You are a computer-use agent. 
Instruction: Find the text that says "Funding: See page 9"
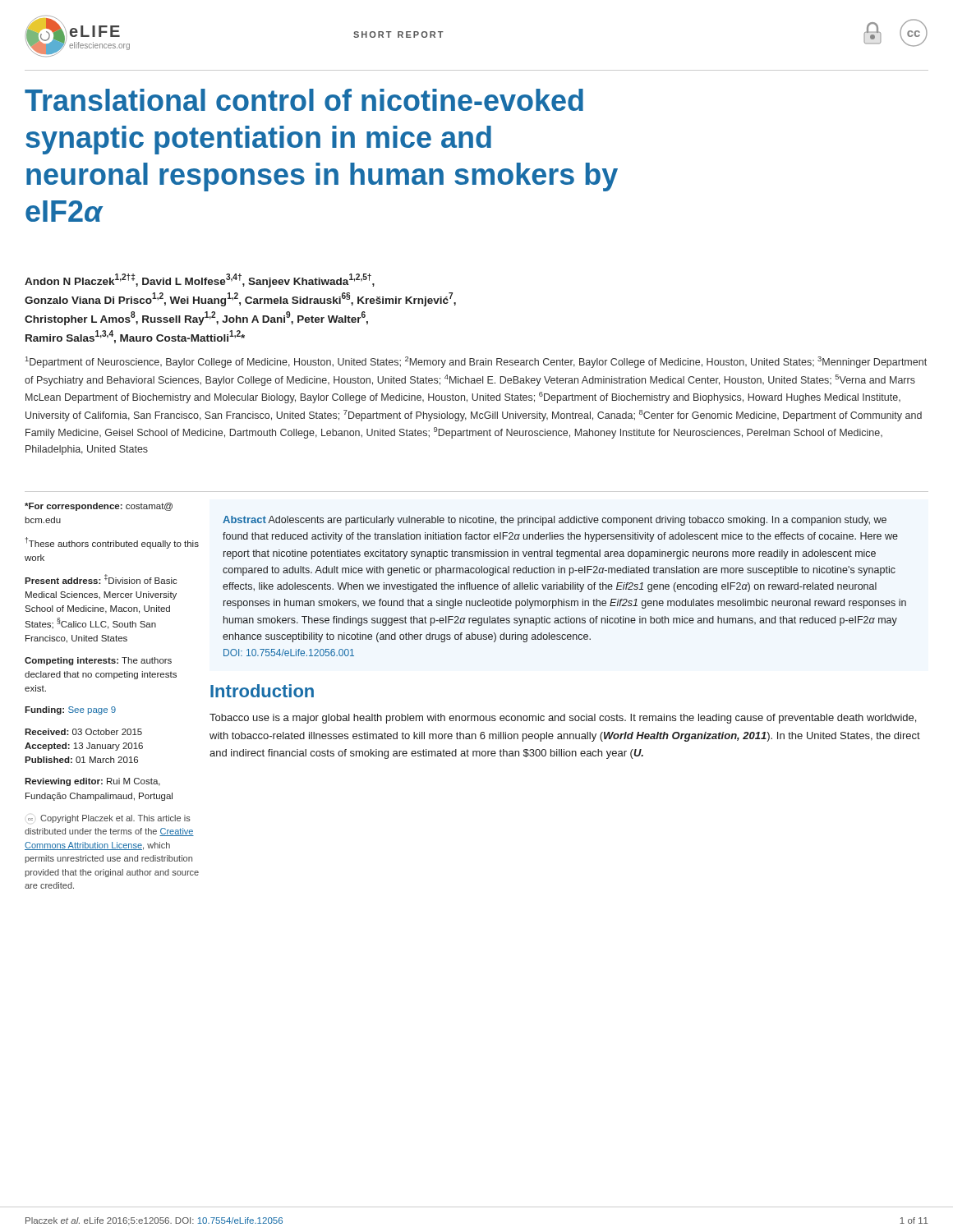pyautogui.click(x=70, y=710)
